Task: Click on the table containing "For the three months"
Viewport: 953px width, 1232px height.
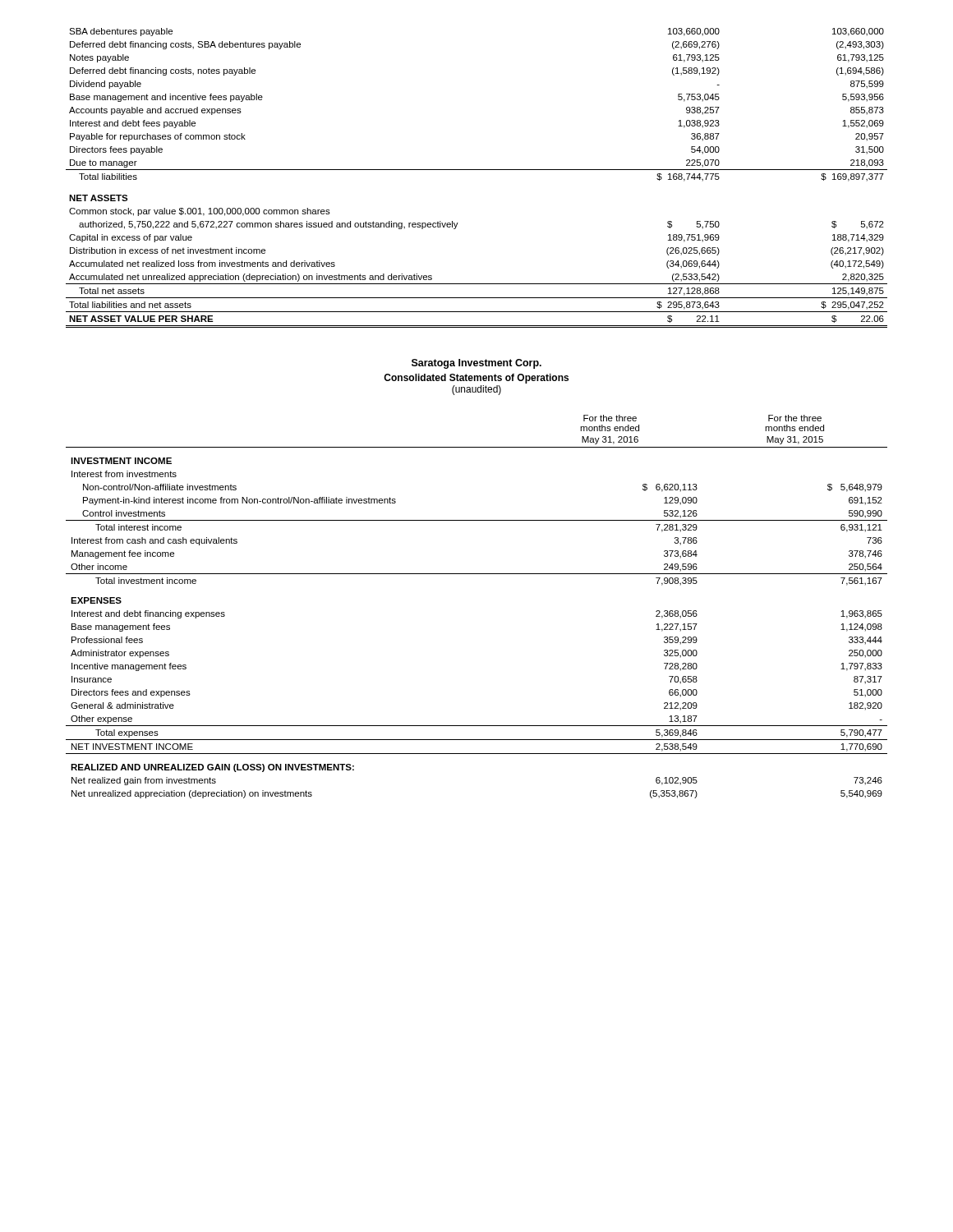Action: tap(476, 606)
